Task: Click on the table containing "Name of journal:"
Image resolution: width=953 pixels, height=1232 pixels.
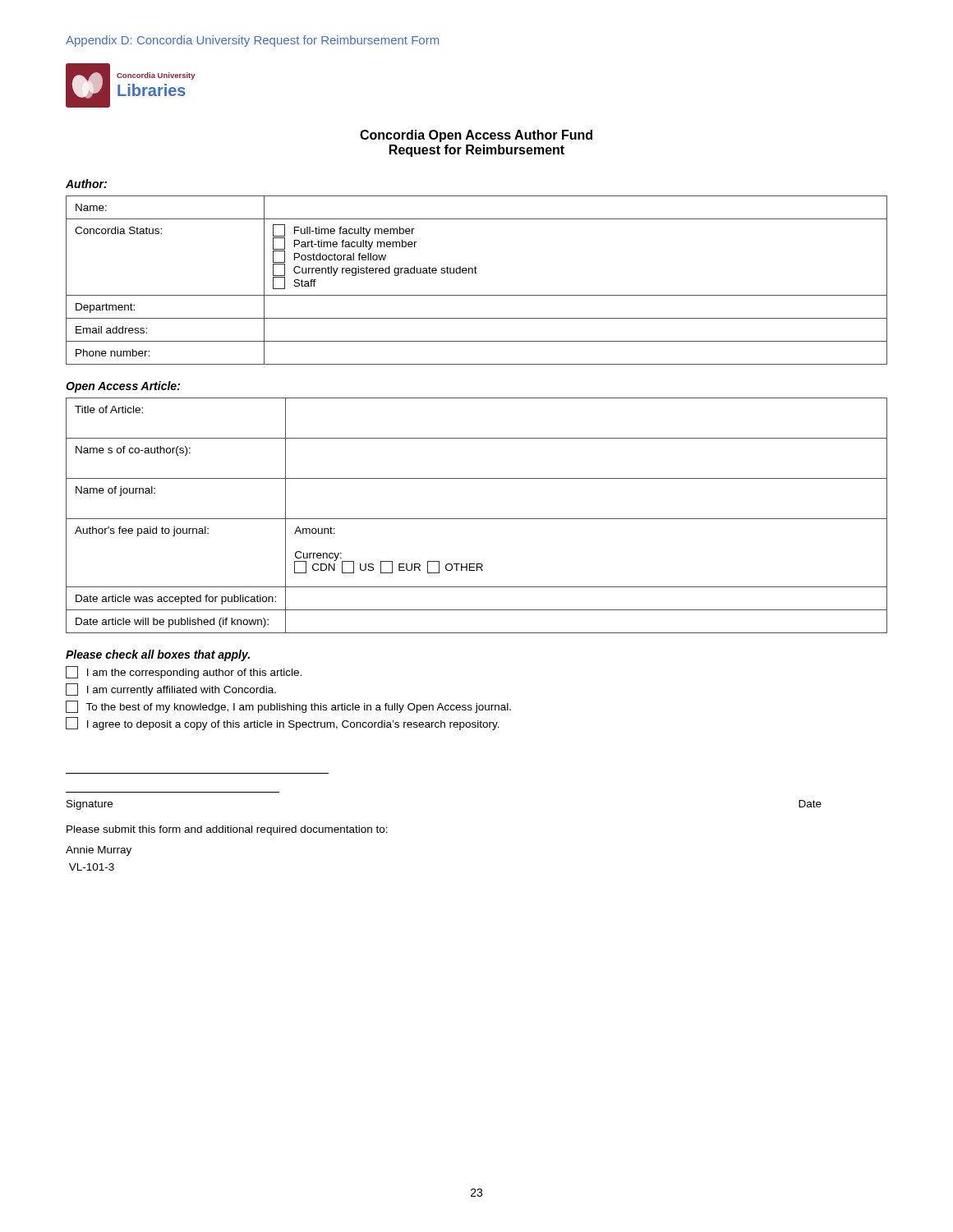Action: (476, 515)
